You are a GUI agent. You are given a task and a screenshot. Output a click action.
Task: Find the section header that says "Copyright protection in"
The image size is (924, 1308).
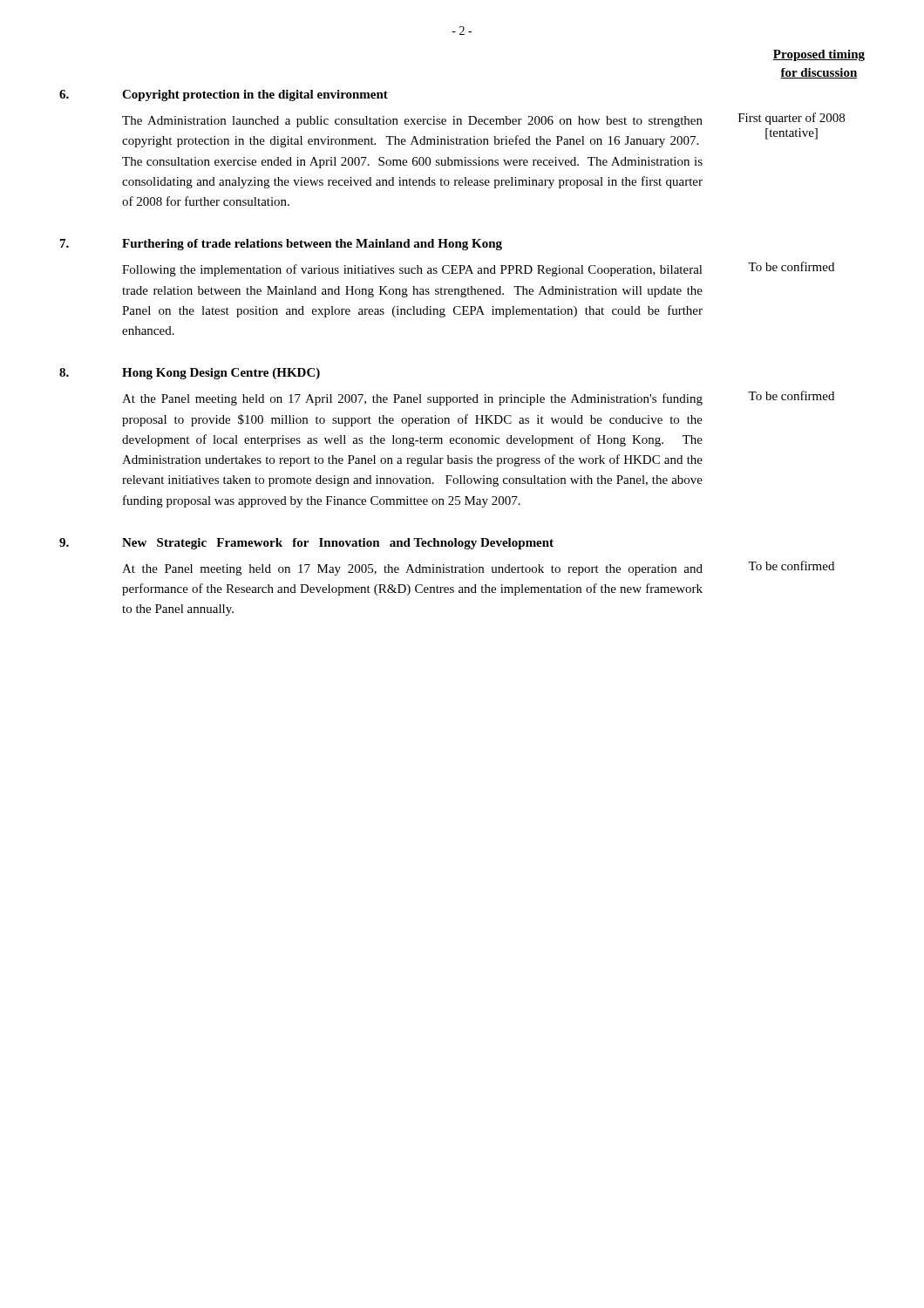coord(255,94)
